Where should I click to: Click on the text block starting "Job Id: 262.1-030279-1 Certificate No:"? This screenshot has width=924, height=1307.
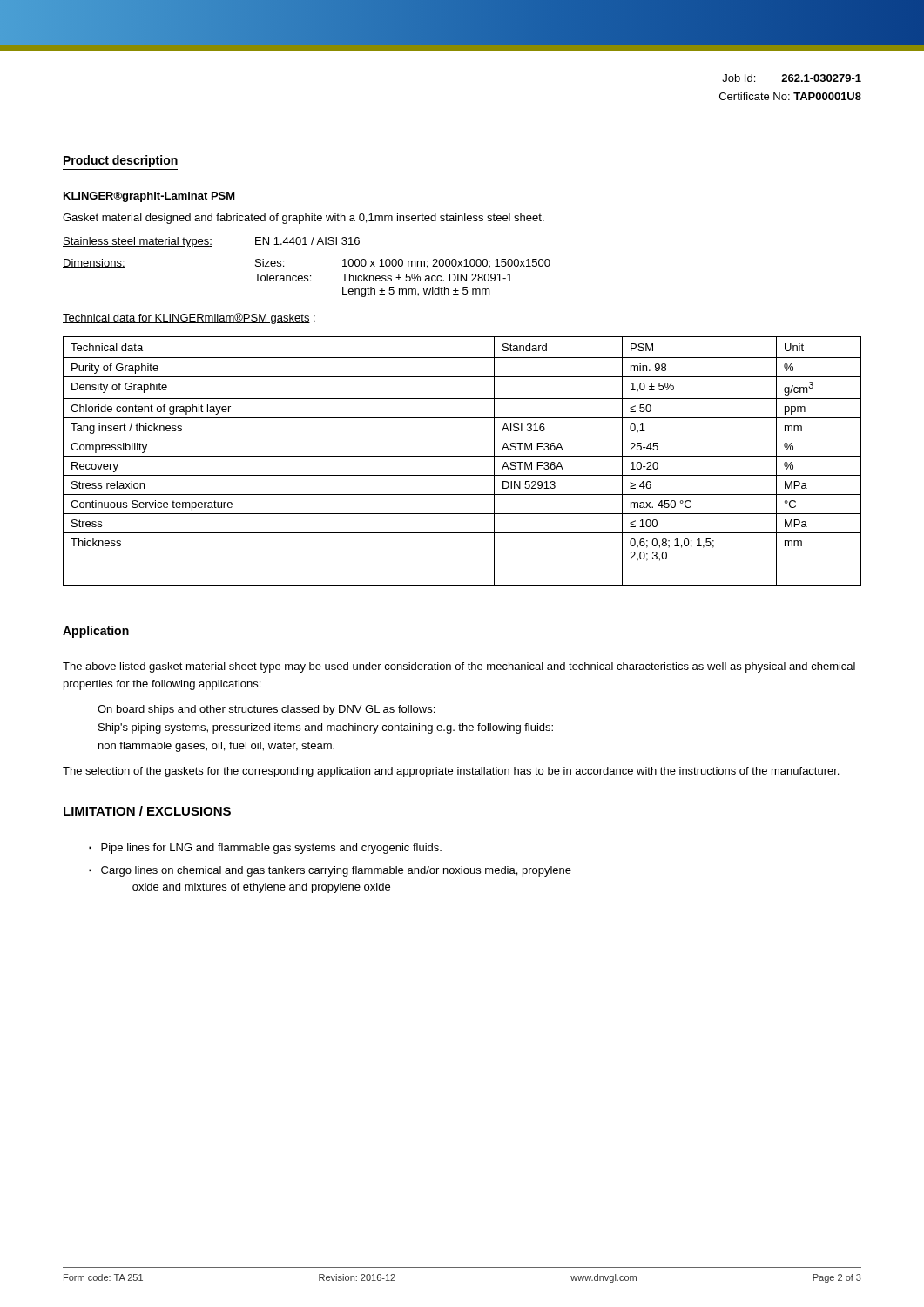(x=790, y=87)
